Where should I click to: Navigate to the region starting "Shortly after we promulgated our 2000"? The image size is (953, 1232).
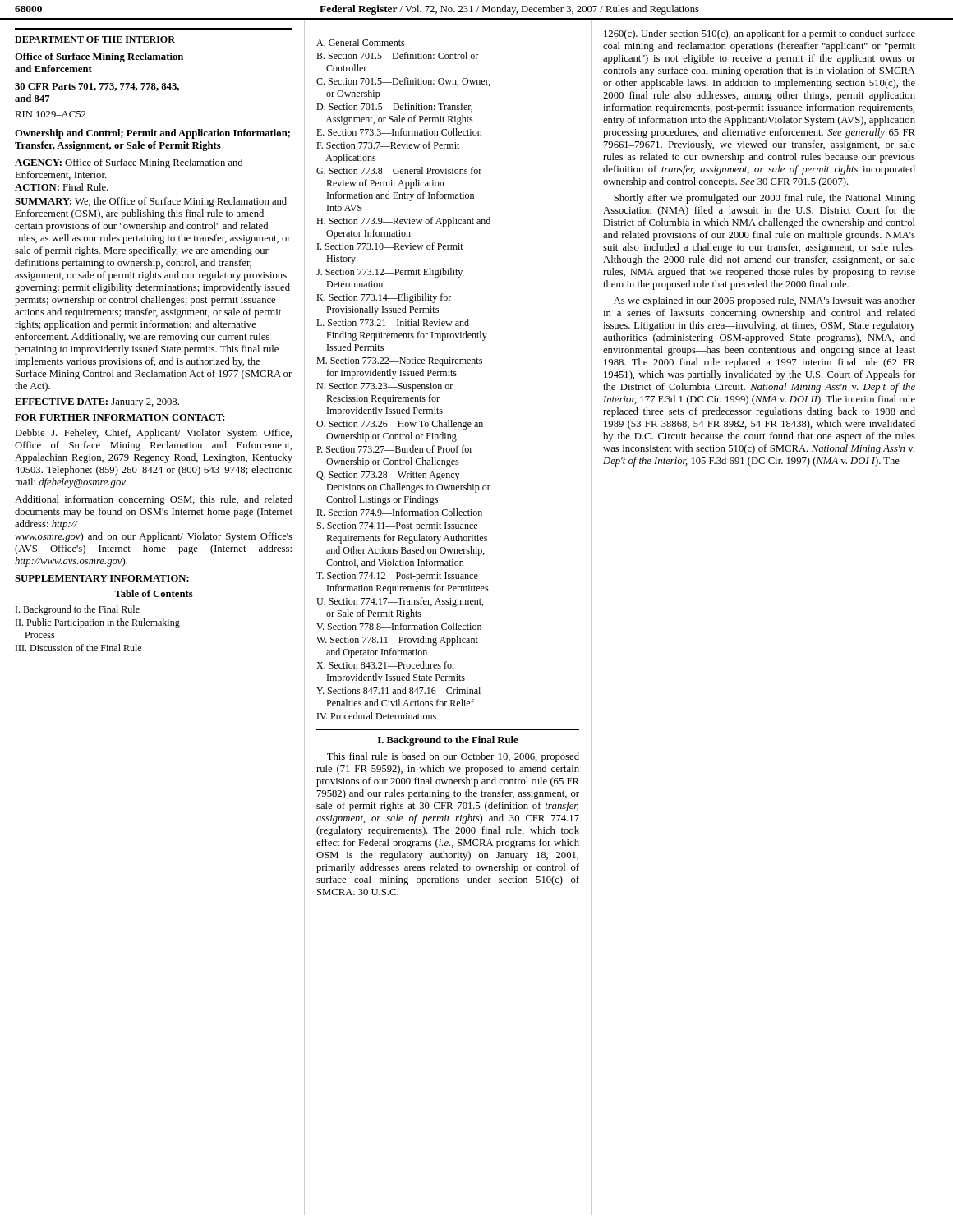point(759,241)
